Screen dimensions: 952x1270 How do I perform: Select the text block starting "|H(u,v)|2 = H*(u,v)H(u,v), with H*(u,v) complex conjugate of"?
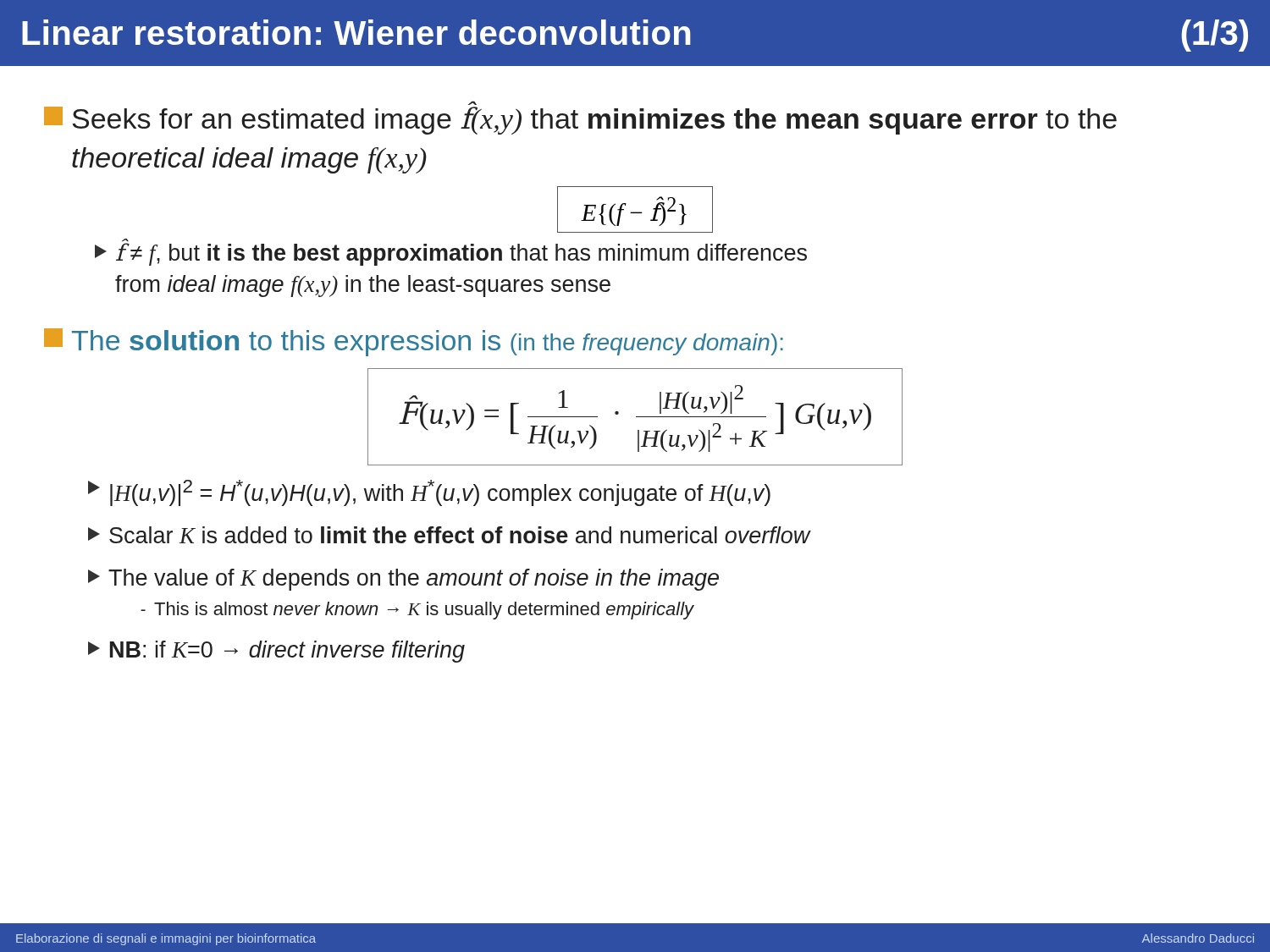[x=430, y=491]
